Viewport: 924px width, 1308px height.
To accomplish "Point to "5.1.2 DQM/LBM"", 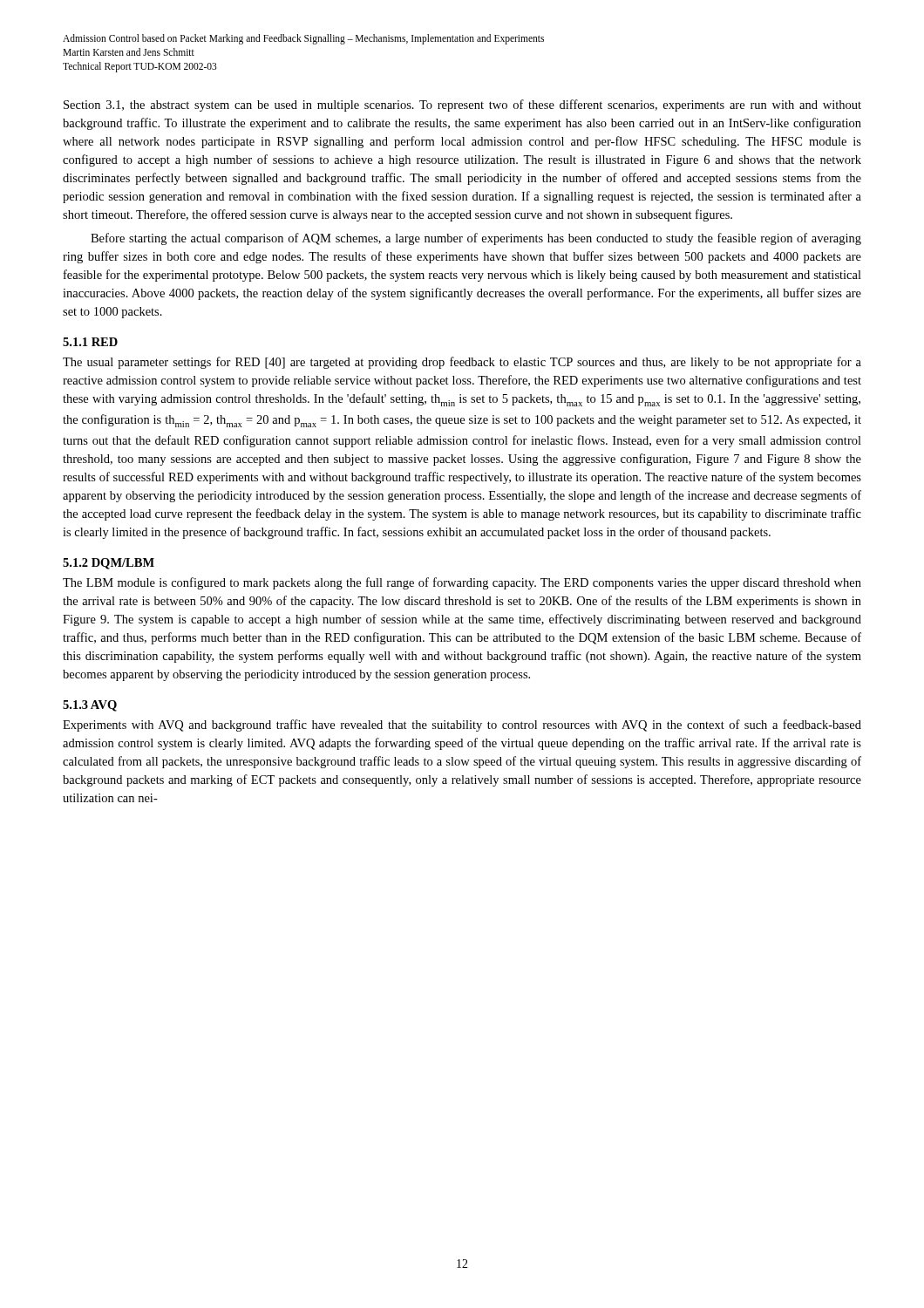I will point(109,562).
